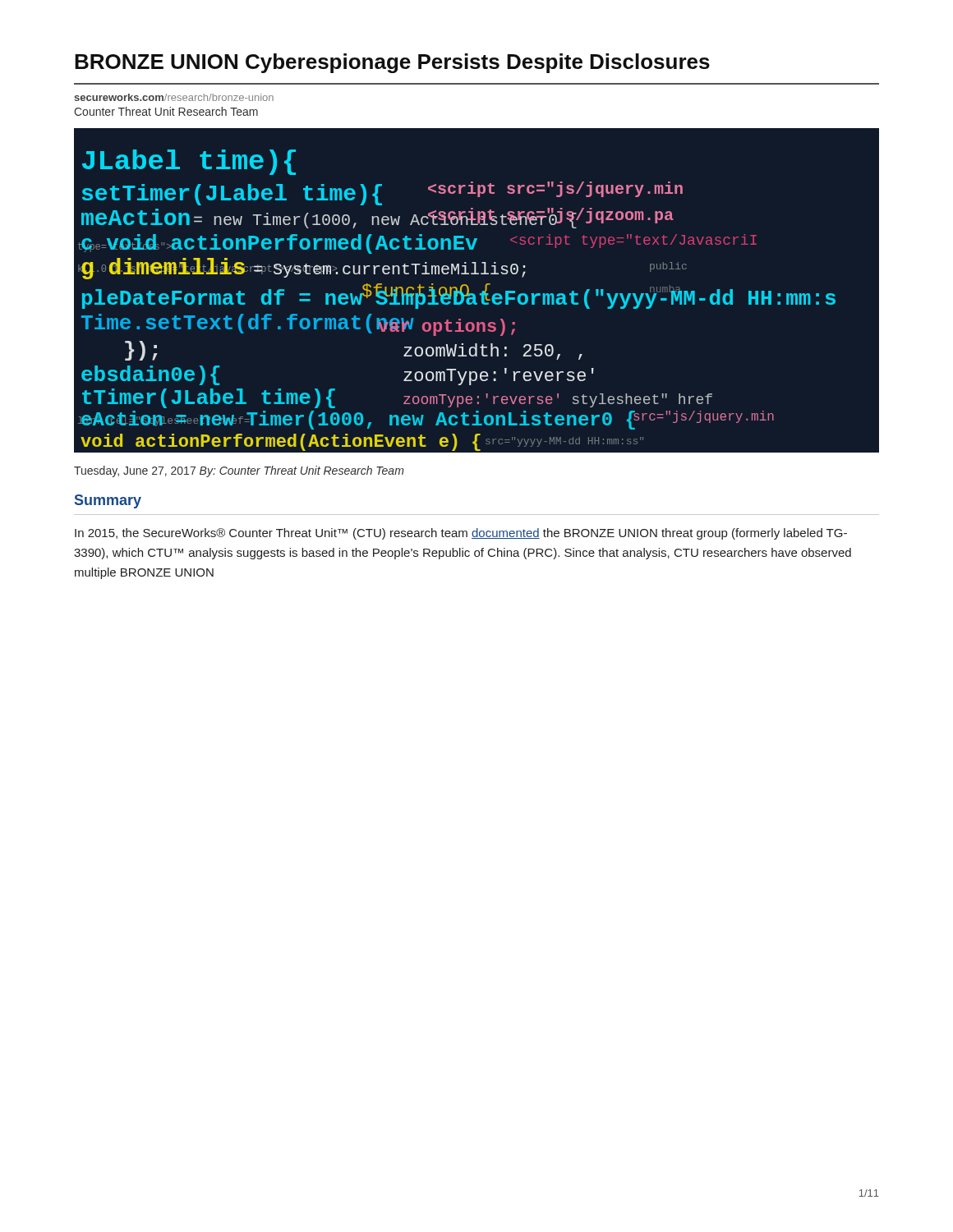Select the element starting "In 2015, the SecureWorks® Counter Threat"

(476, 553)
